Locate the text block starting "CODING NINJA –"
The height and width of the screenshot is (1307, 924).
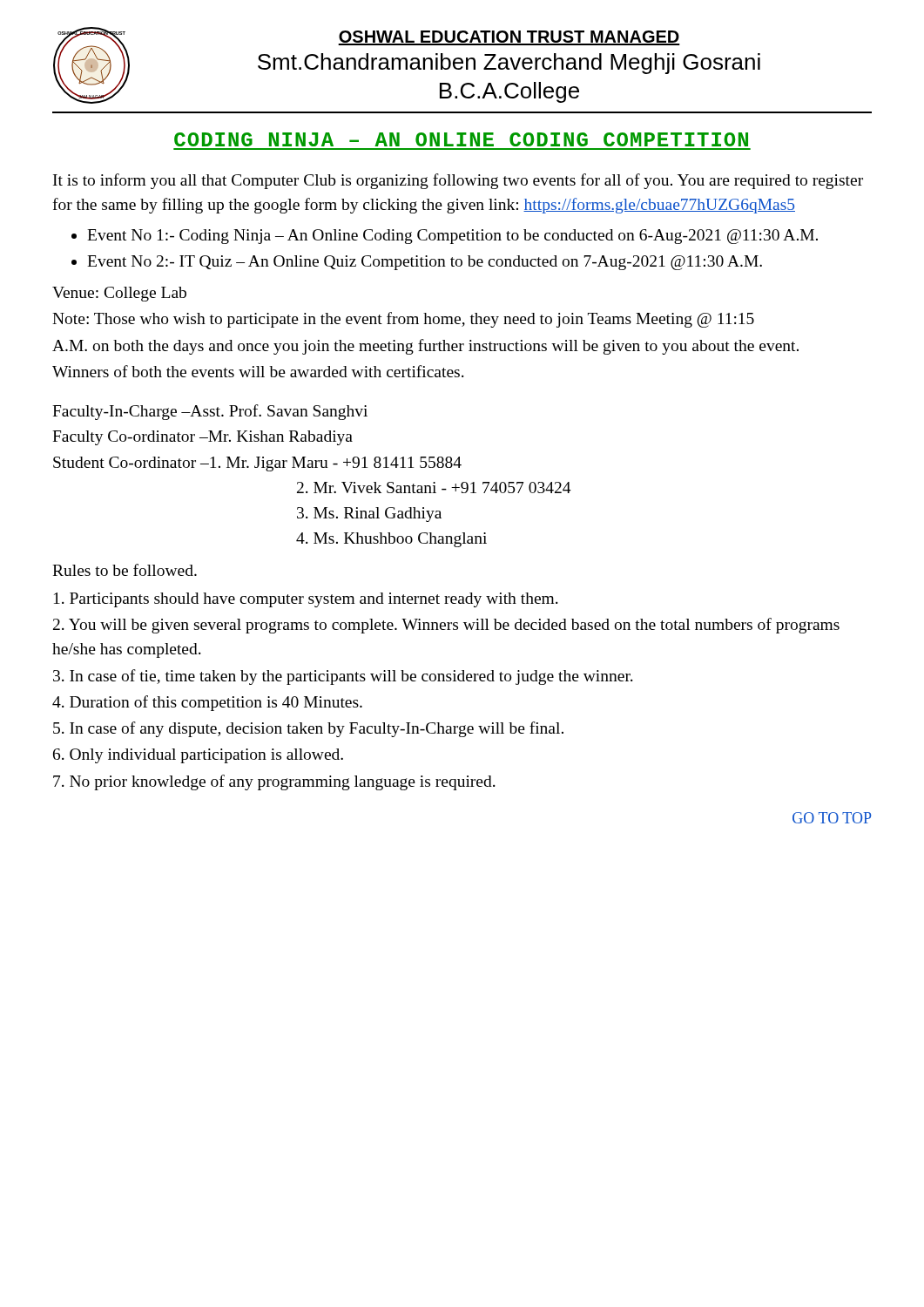462,141
